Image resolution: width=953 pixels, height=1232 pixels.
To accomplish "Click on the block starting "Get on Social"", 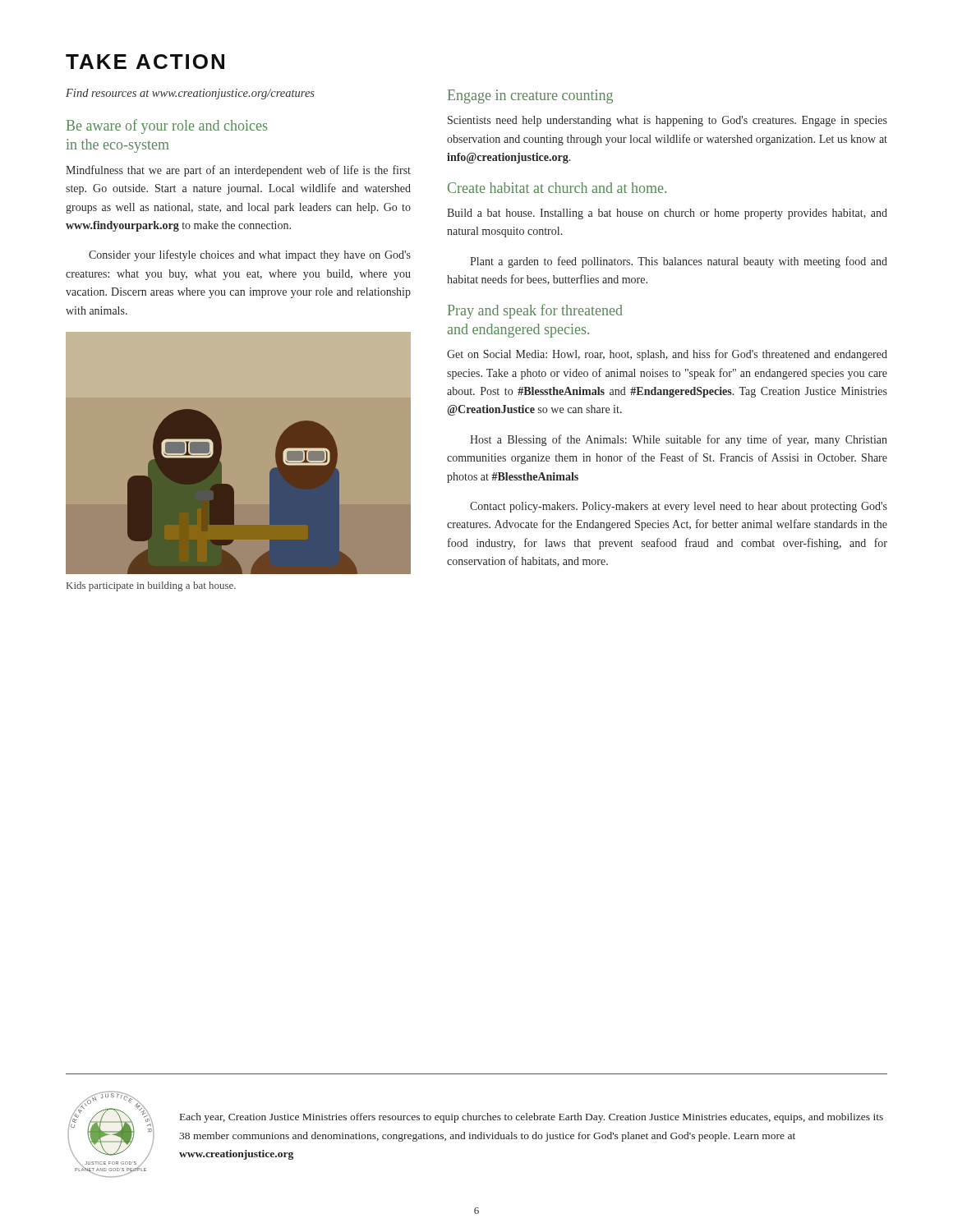I will (x=667, y=459).
